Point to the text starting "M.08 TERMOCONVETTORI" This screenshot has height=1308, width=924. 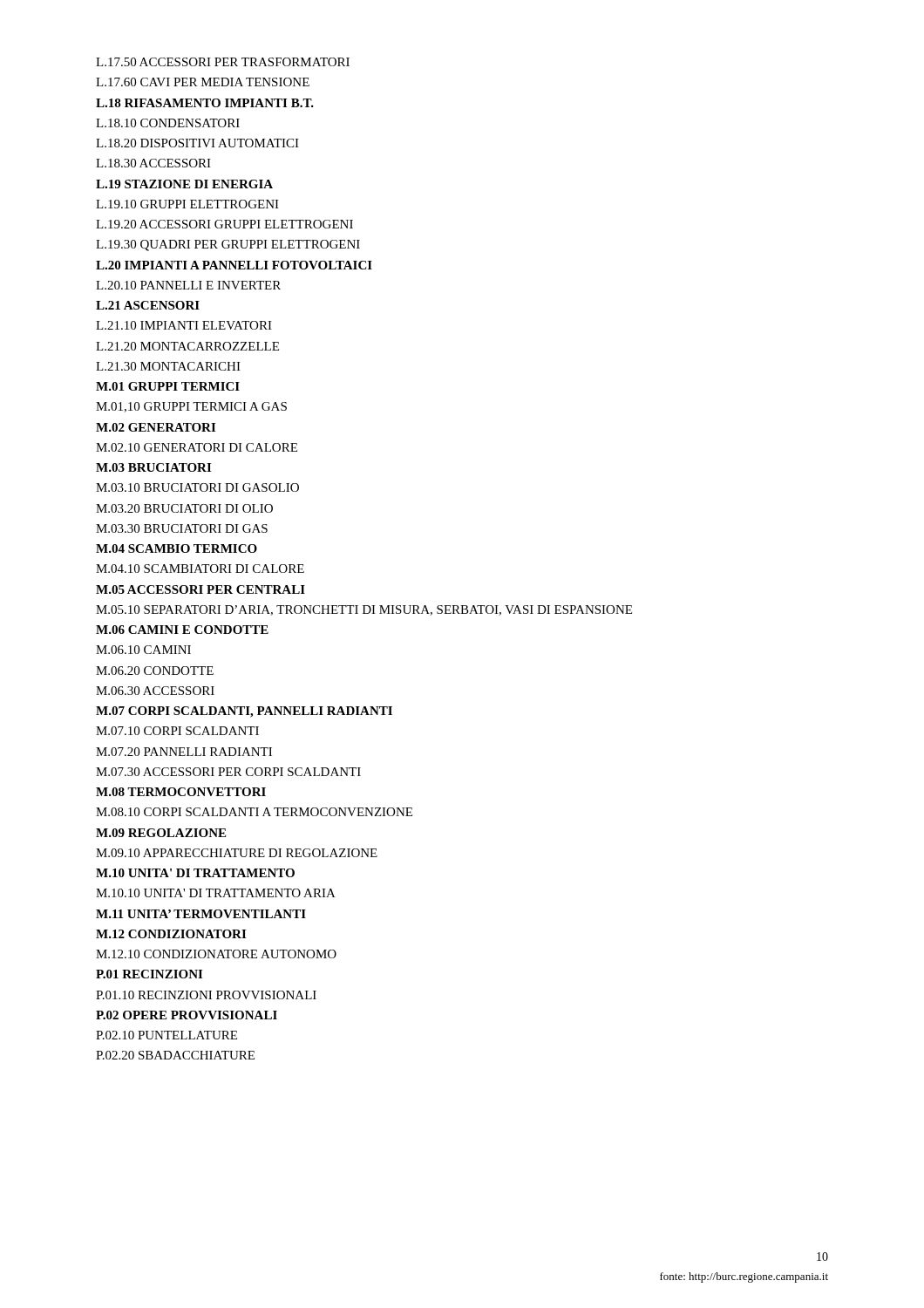coord(181,792)
